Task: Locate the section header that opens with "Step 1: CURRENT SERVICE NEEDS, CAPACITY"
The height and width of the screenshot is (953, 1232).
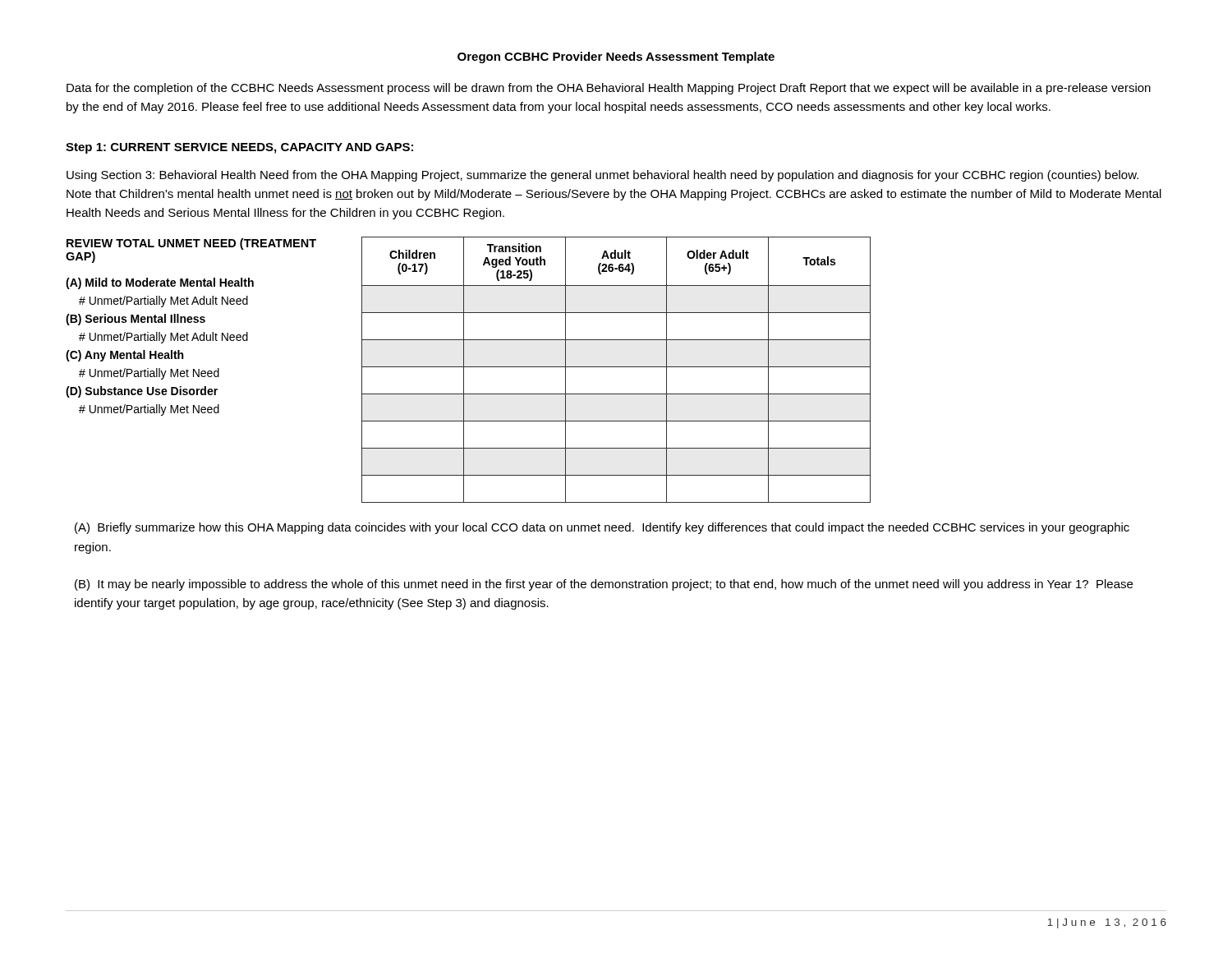Action: pos(240,146)
